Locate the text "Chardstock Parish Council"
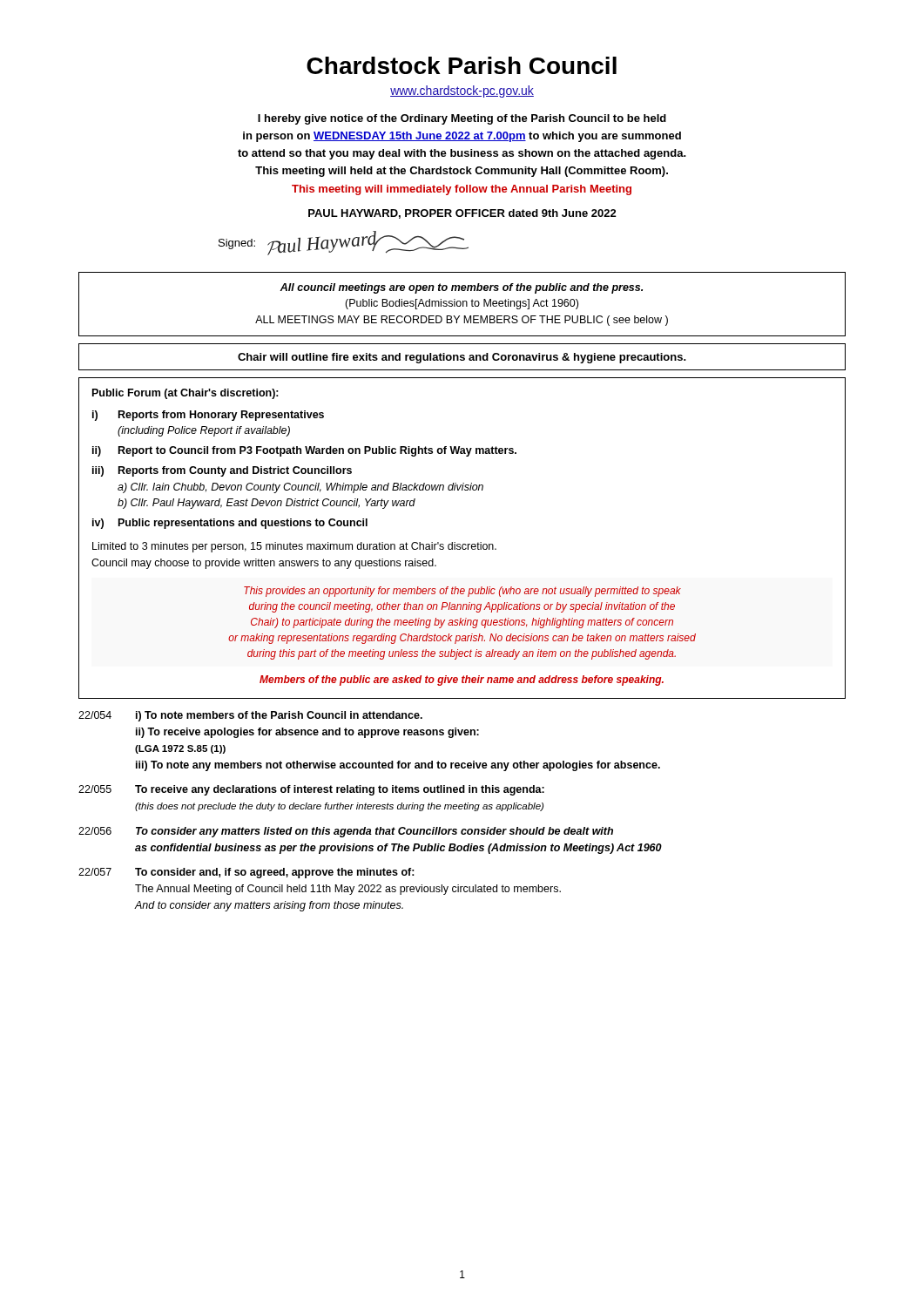 462,66
